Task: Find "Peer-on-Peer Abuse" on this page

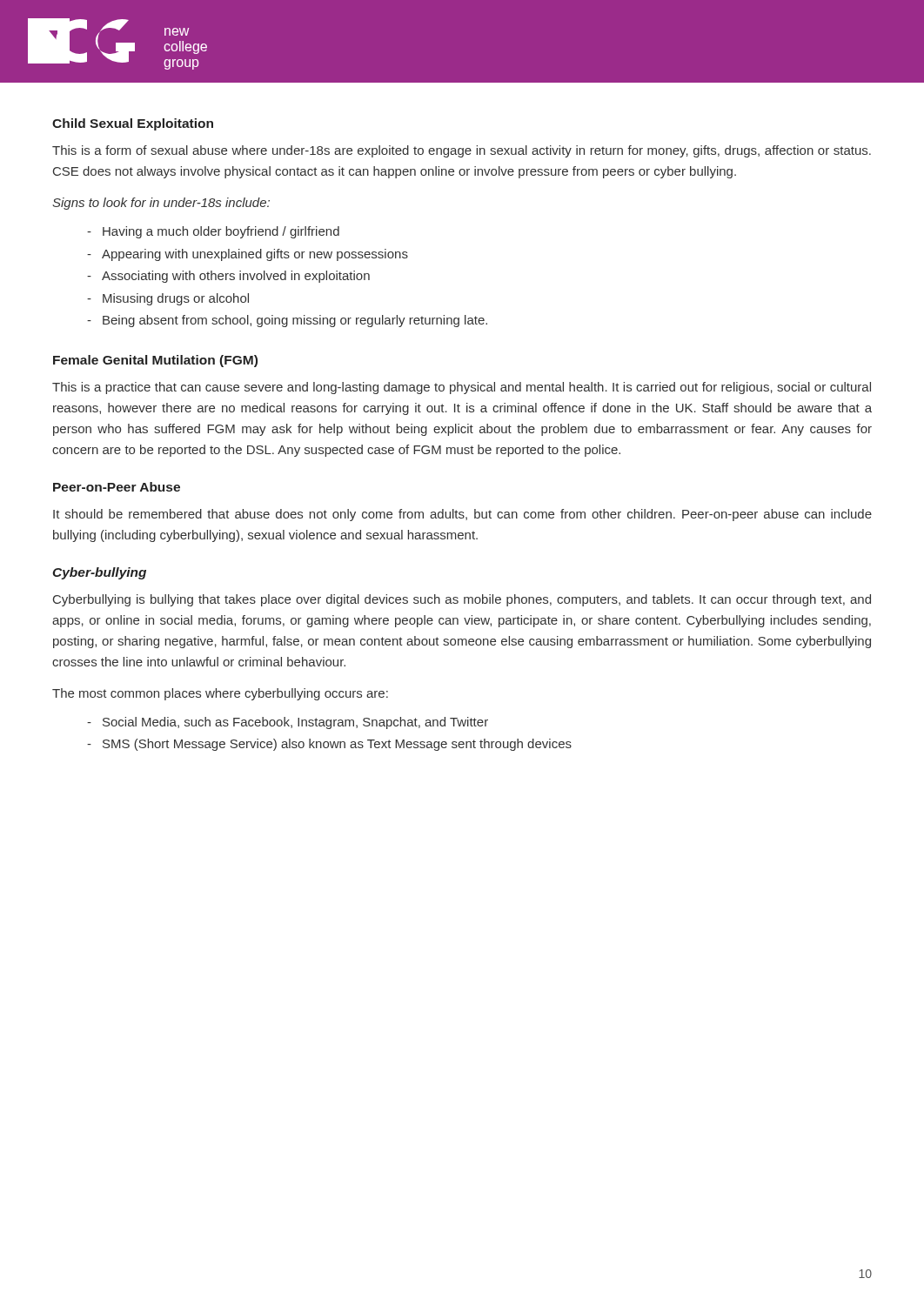Action: pos(116,486)
